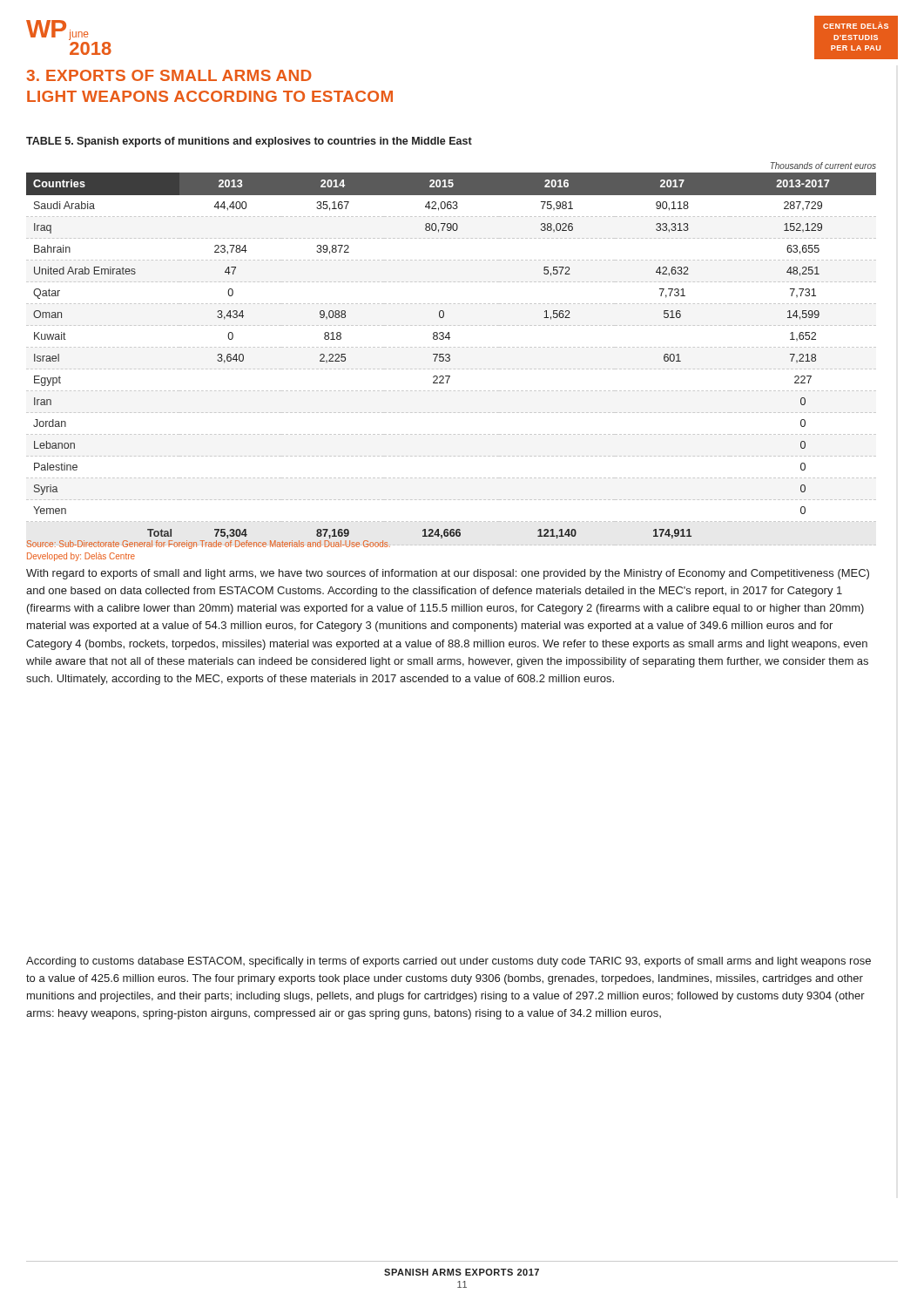Locate the region starting "Source: Sub-Directorate General"

208,550
